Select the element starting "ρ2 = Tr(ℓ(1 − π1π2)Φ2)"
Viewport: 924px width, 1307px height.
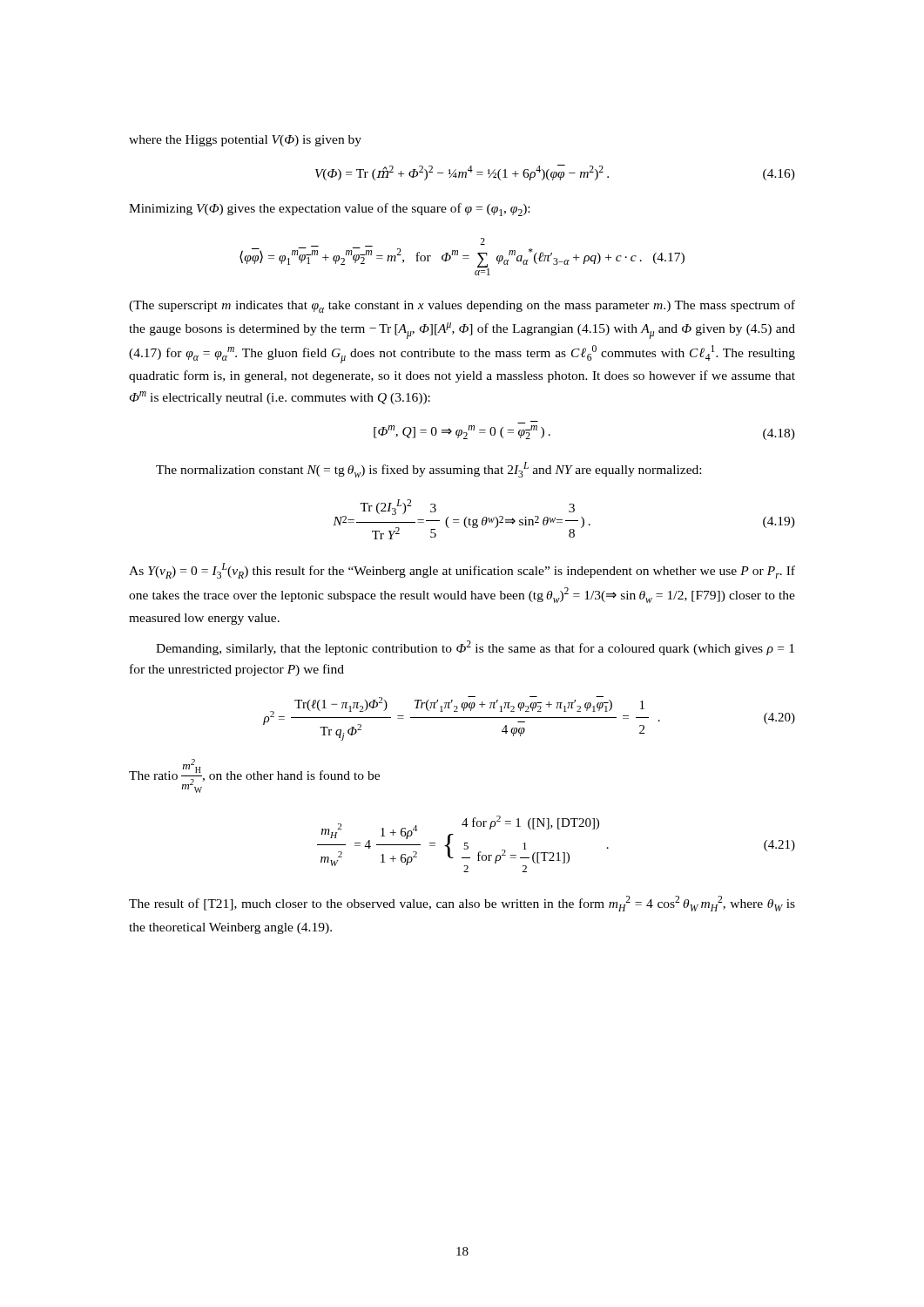pyautogui.click(x=462, y=717)
